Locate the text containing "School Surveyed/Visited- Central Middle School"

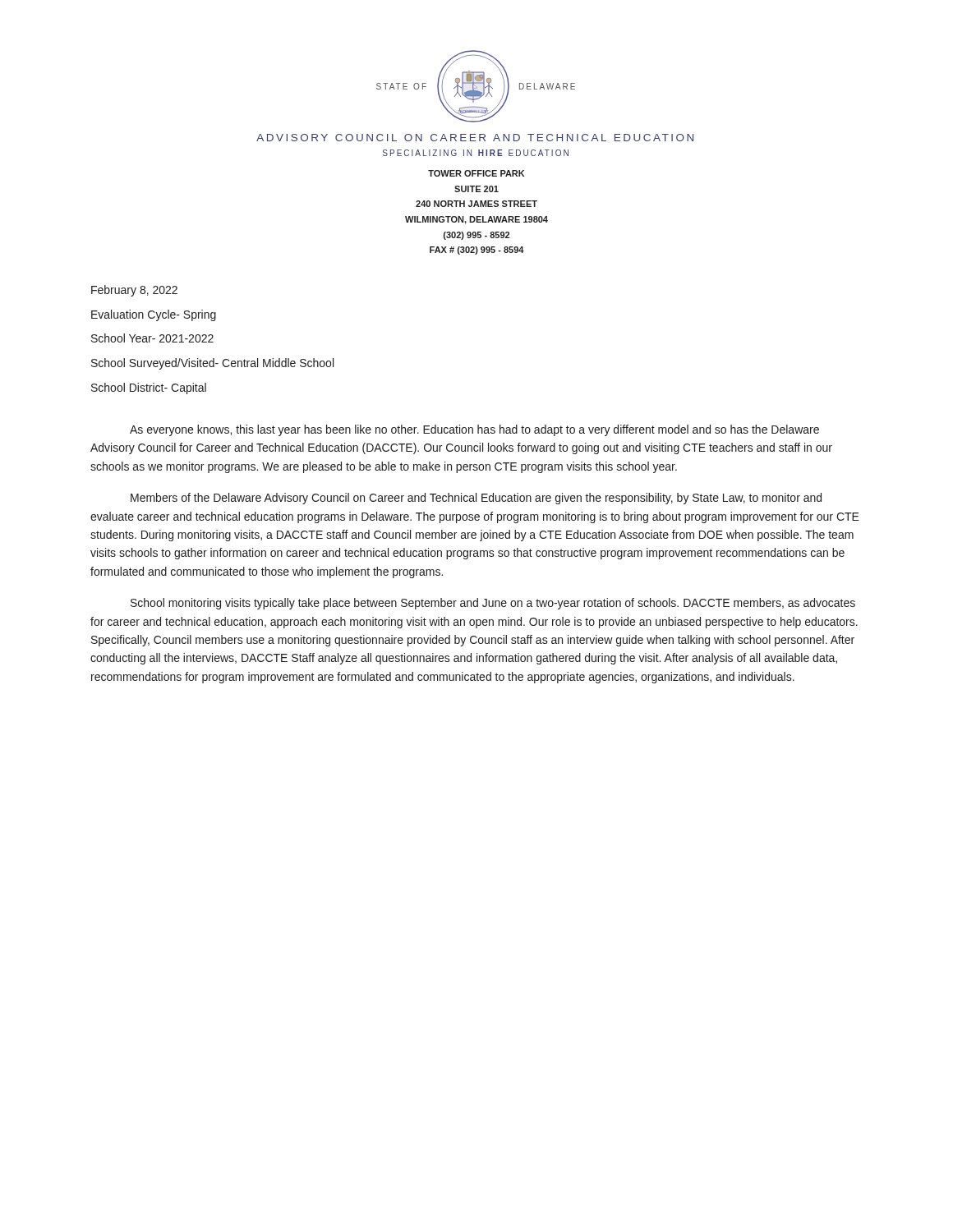point(212,363)
